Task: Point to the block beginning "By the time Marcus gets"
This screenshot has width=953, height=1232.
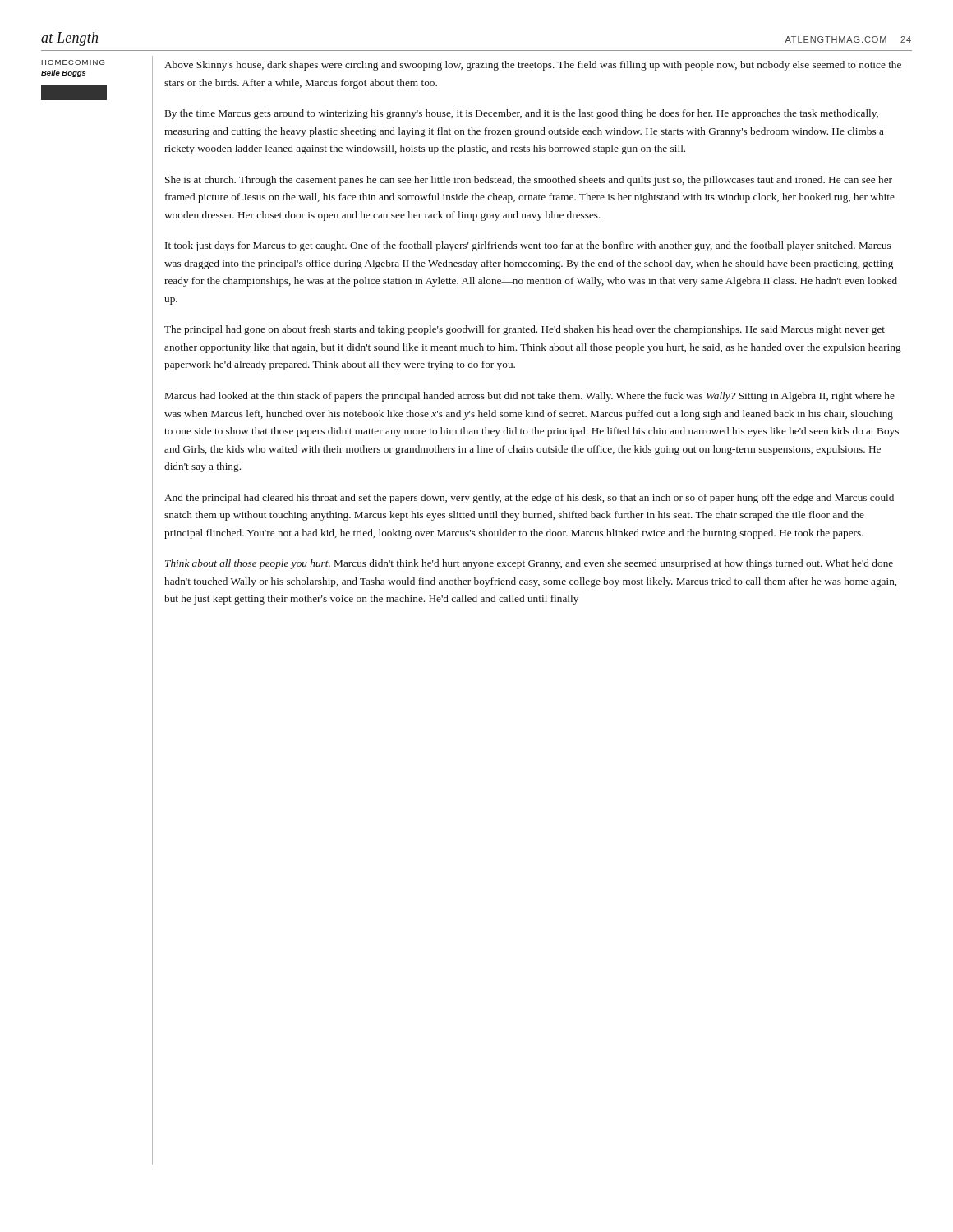Action: click(524, 131)
